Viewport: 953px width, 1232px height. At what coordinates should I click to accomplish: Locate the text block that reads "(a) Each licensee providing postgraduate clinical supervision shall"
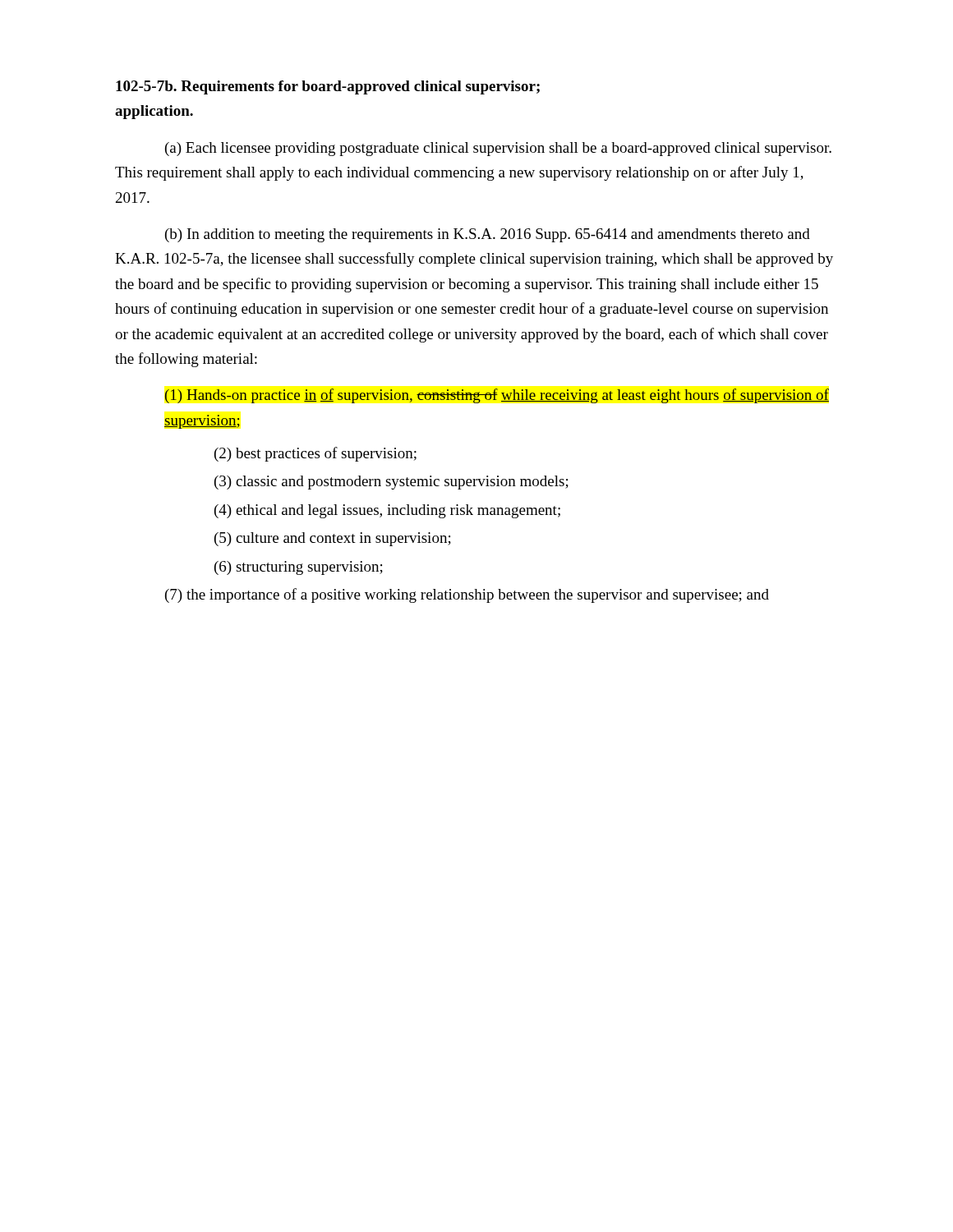click(x=474, y=172)
